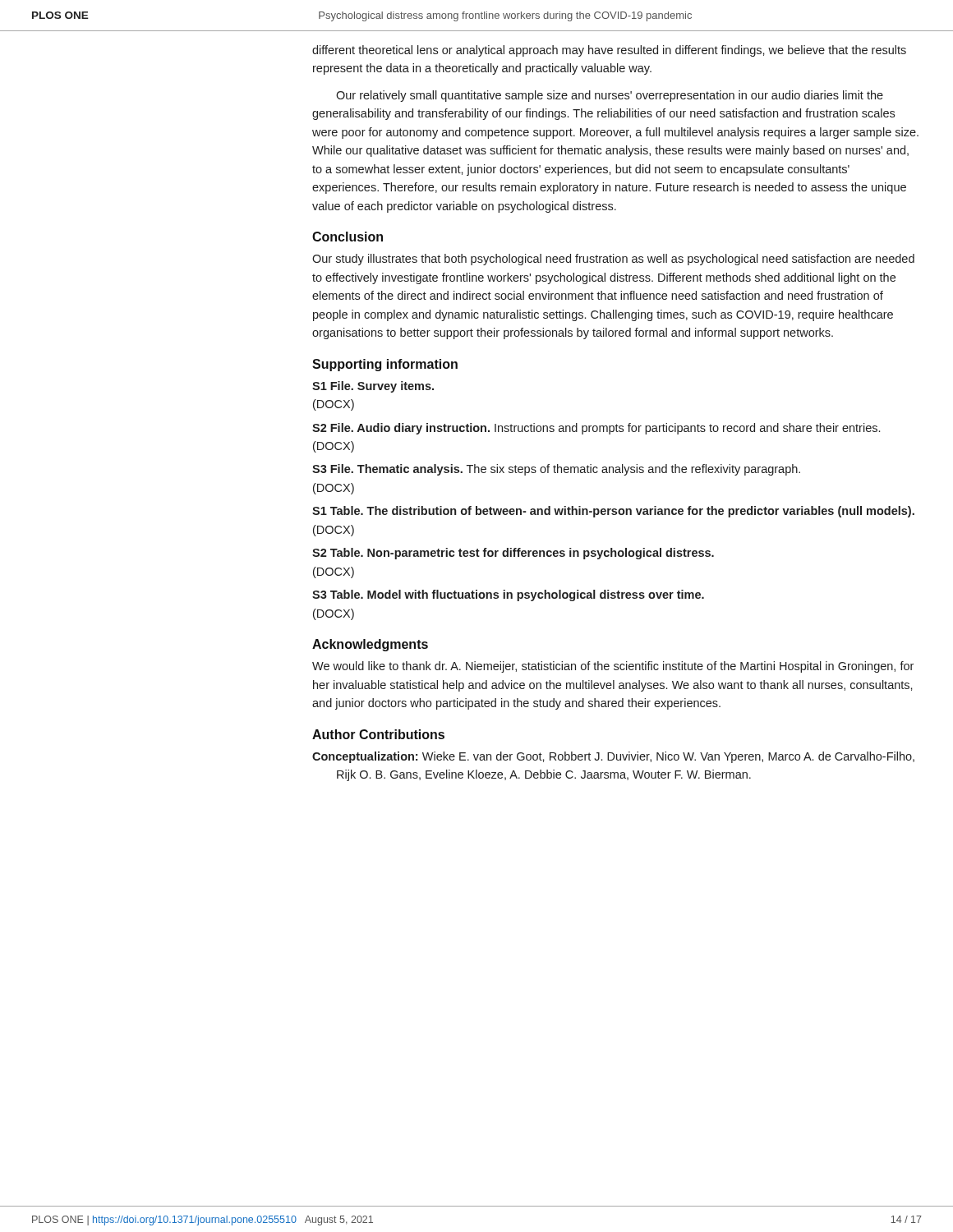This screenshot has height=1232, width=953.
Task: Find "Supporting information" on this page
Action: 385,364
